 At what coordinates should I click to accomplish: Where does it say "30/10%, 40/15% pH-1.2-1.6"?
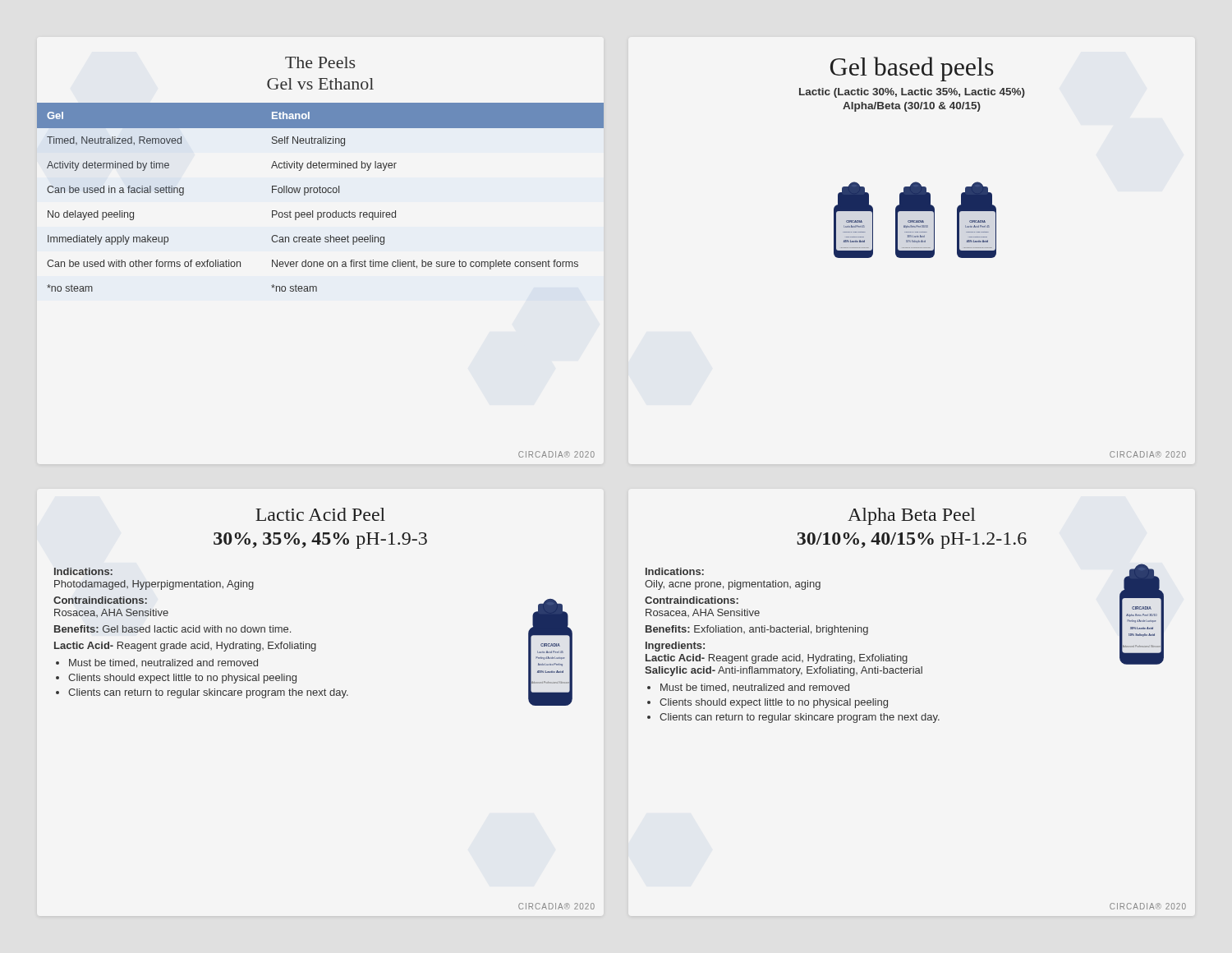[912, 538]
